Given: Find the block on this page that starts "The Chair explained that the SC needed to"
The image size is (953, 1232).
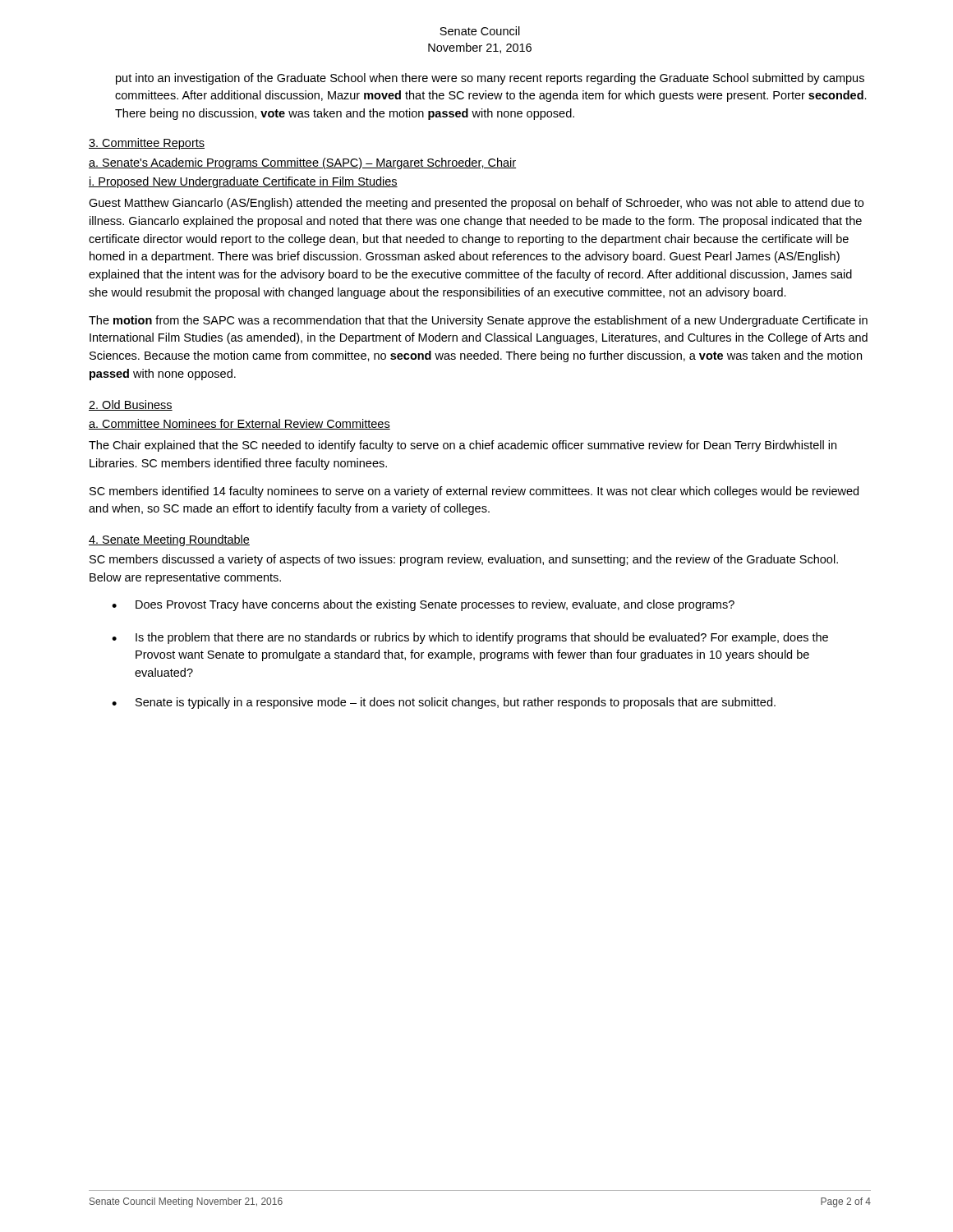Looking at the screenshot, I should [x=463, y=454].
